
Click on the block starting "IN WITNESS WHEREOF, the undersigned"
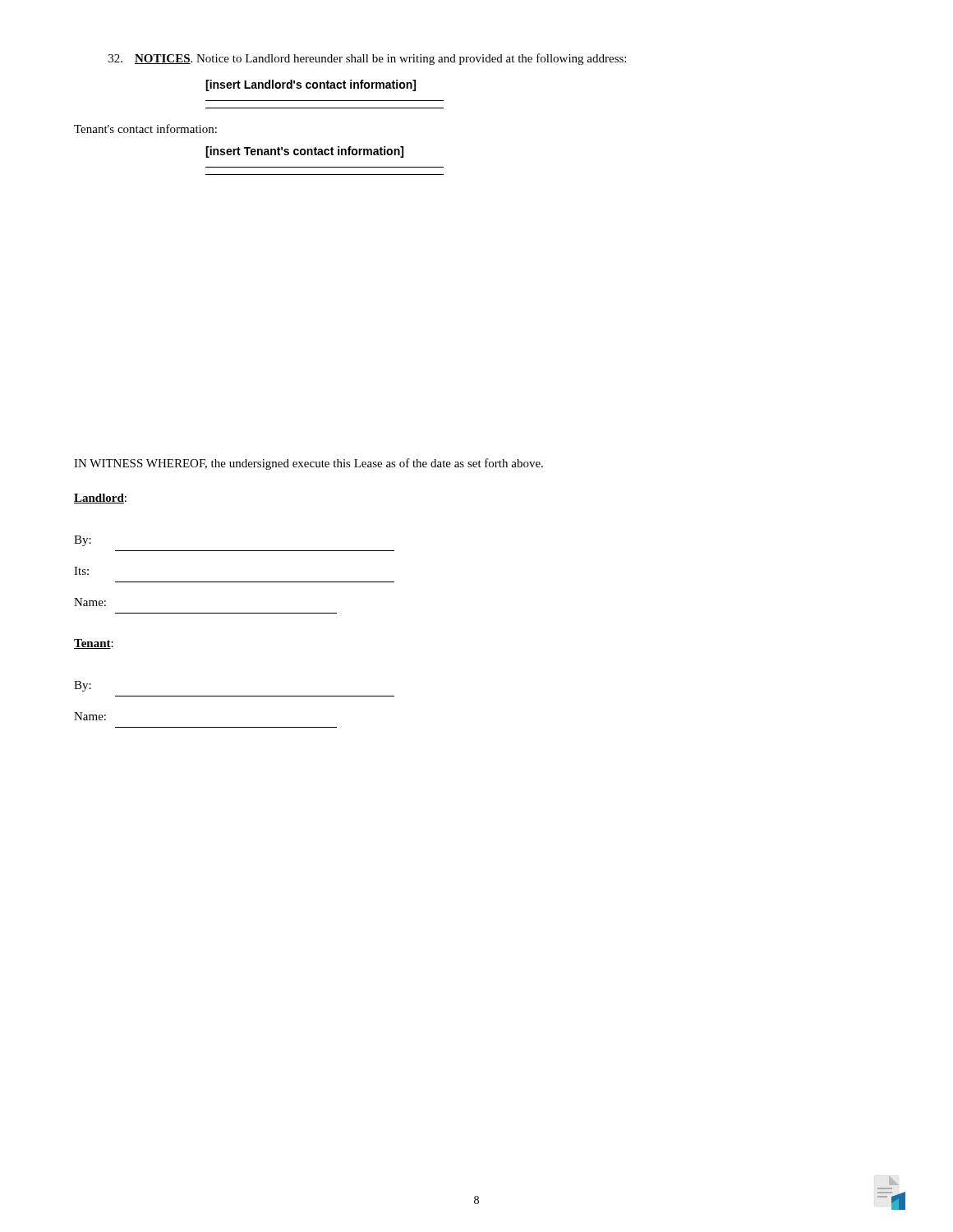(x=309, y=463)
